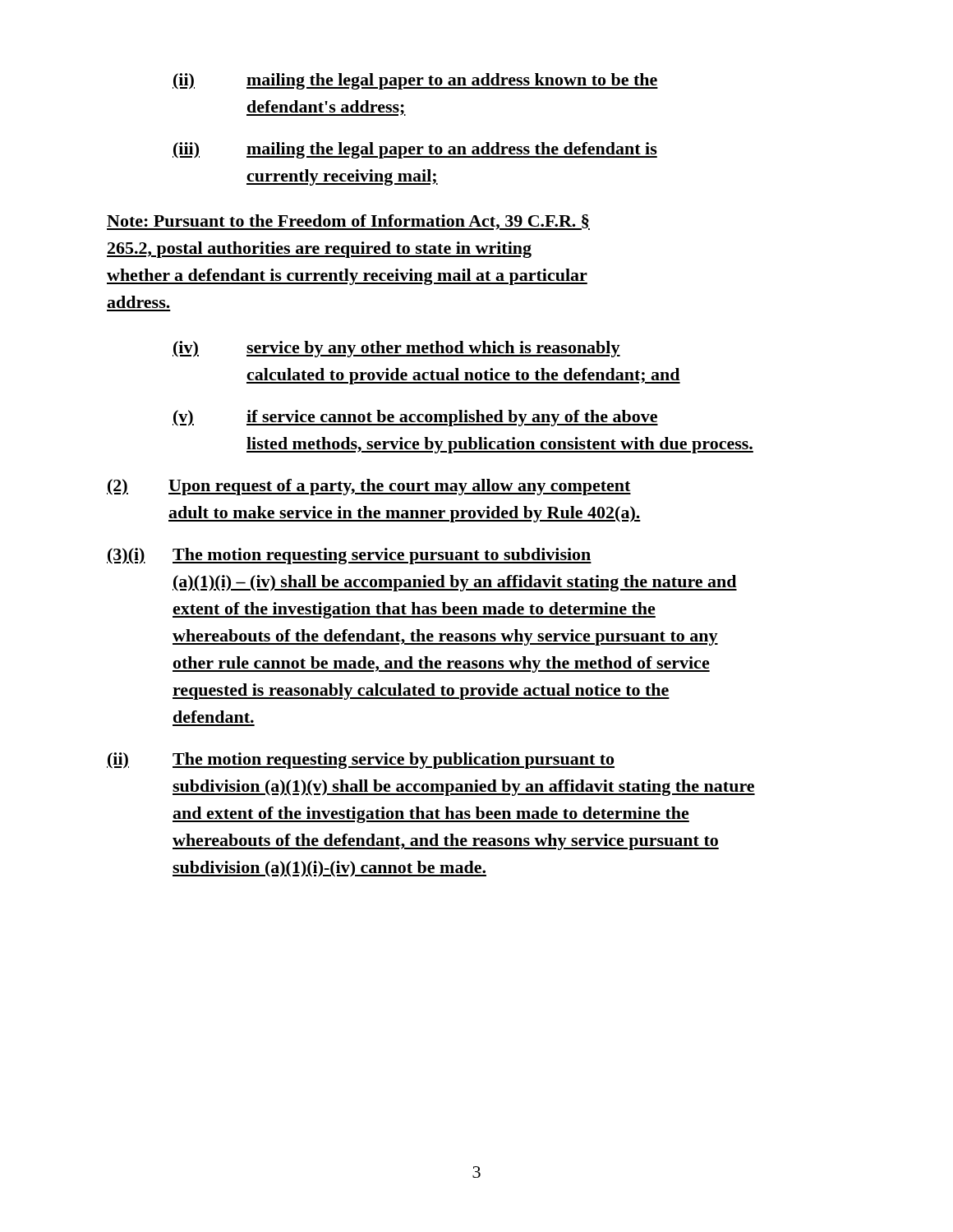
Task: Click on the region starting "(ii) The motion requesting"
Action: coord(476,813)
